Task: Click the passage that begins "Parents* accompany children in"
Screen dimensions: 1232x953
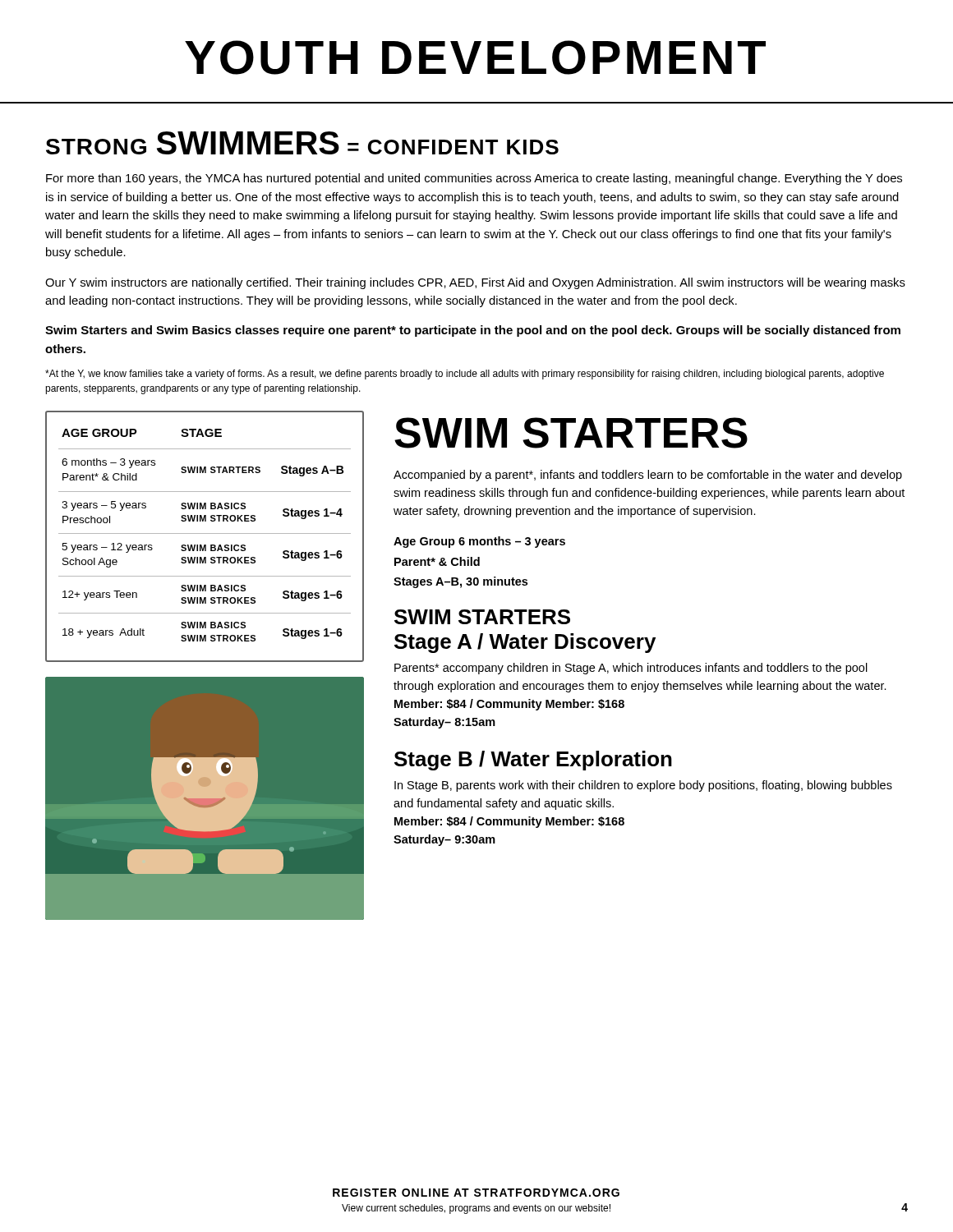Action: coord(640,695)
